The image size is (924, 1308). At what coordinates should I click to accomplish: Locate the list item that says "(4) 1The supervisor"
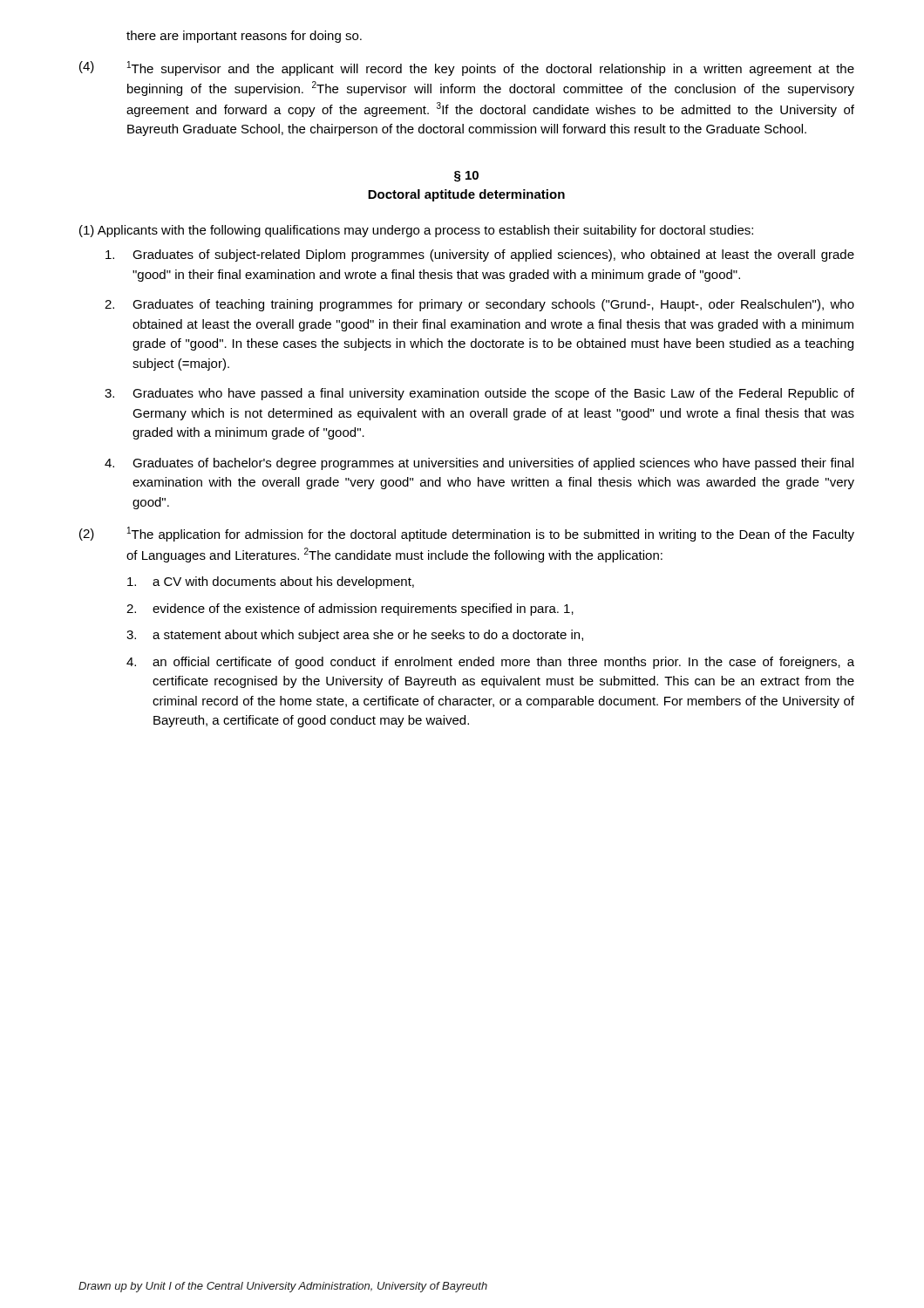(466, 98)
